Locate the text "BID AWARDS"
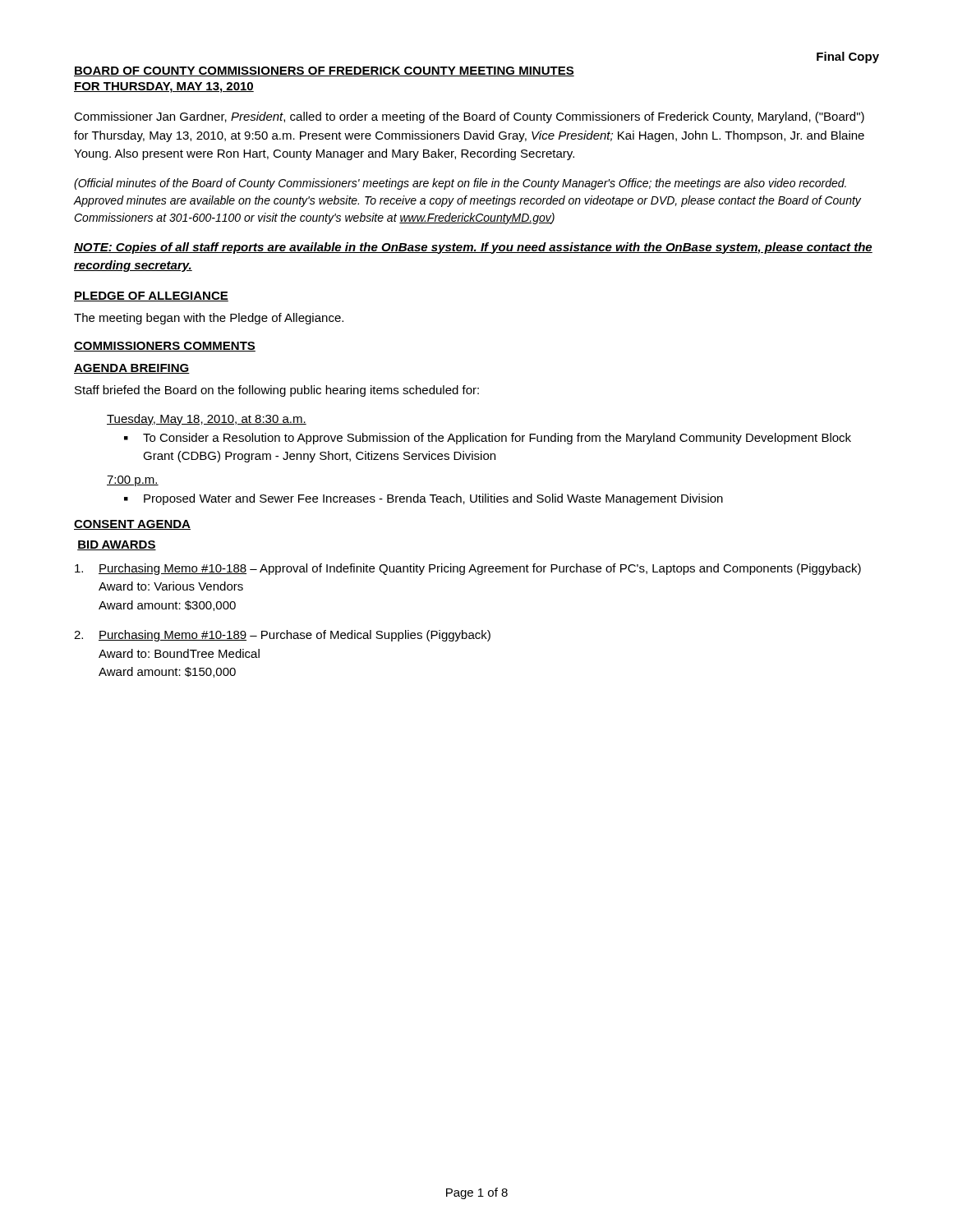Screen dimensions: 1232x953 point(115,544)
